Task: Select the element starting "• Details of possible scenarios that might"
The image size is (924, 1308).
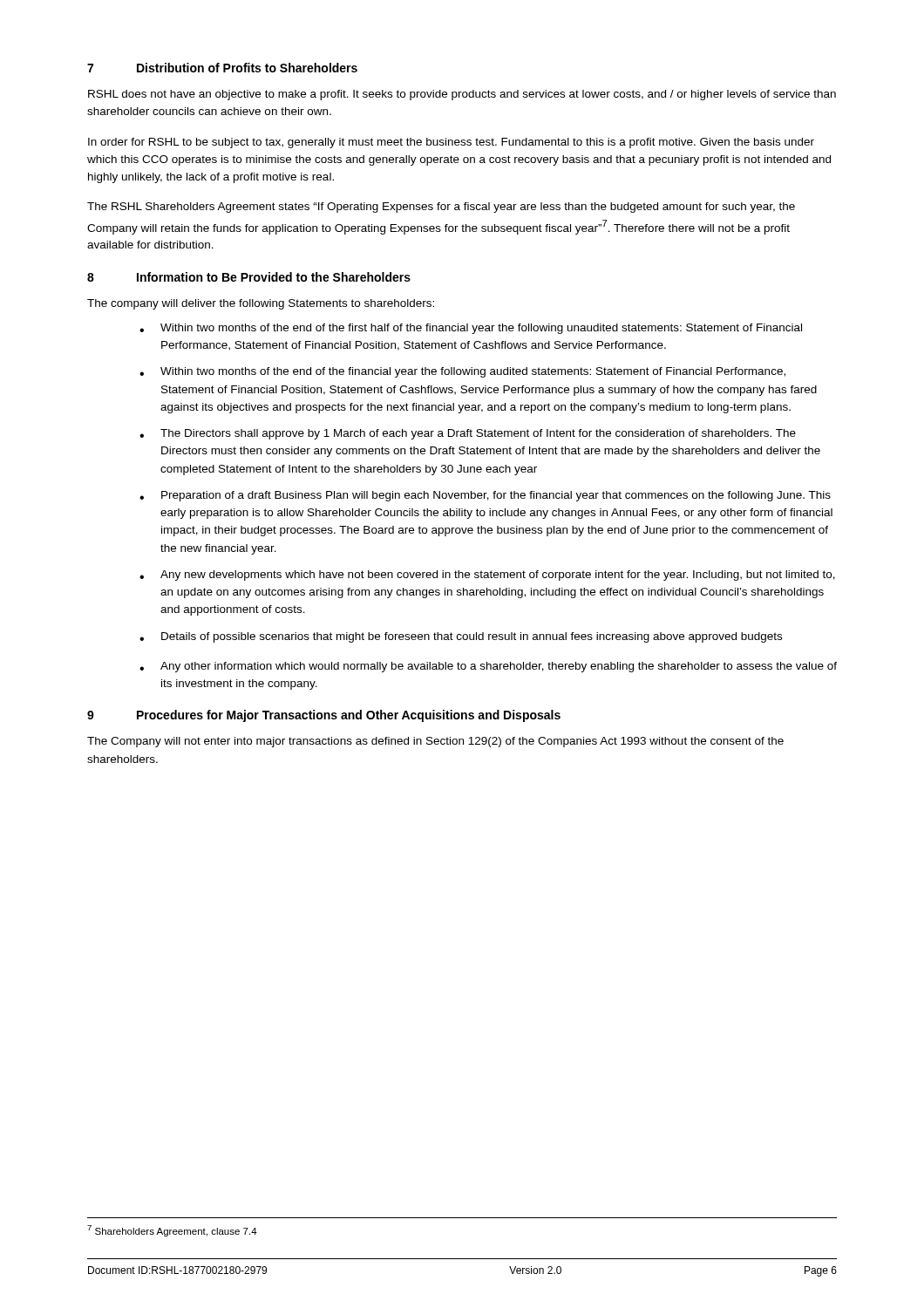Action: 488,638
